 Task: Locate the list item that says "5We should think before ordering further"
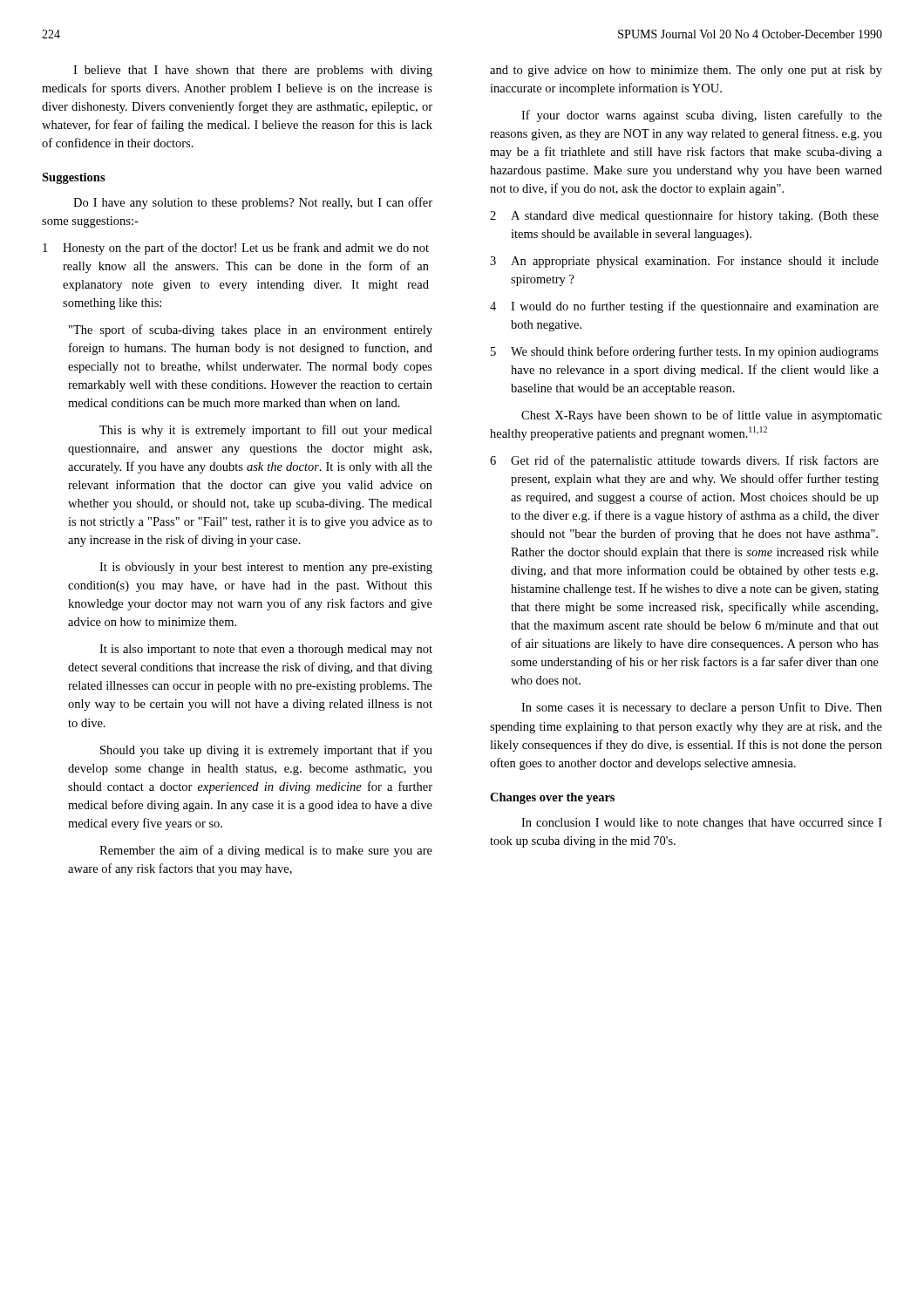(684, 370)
